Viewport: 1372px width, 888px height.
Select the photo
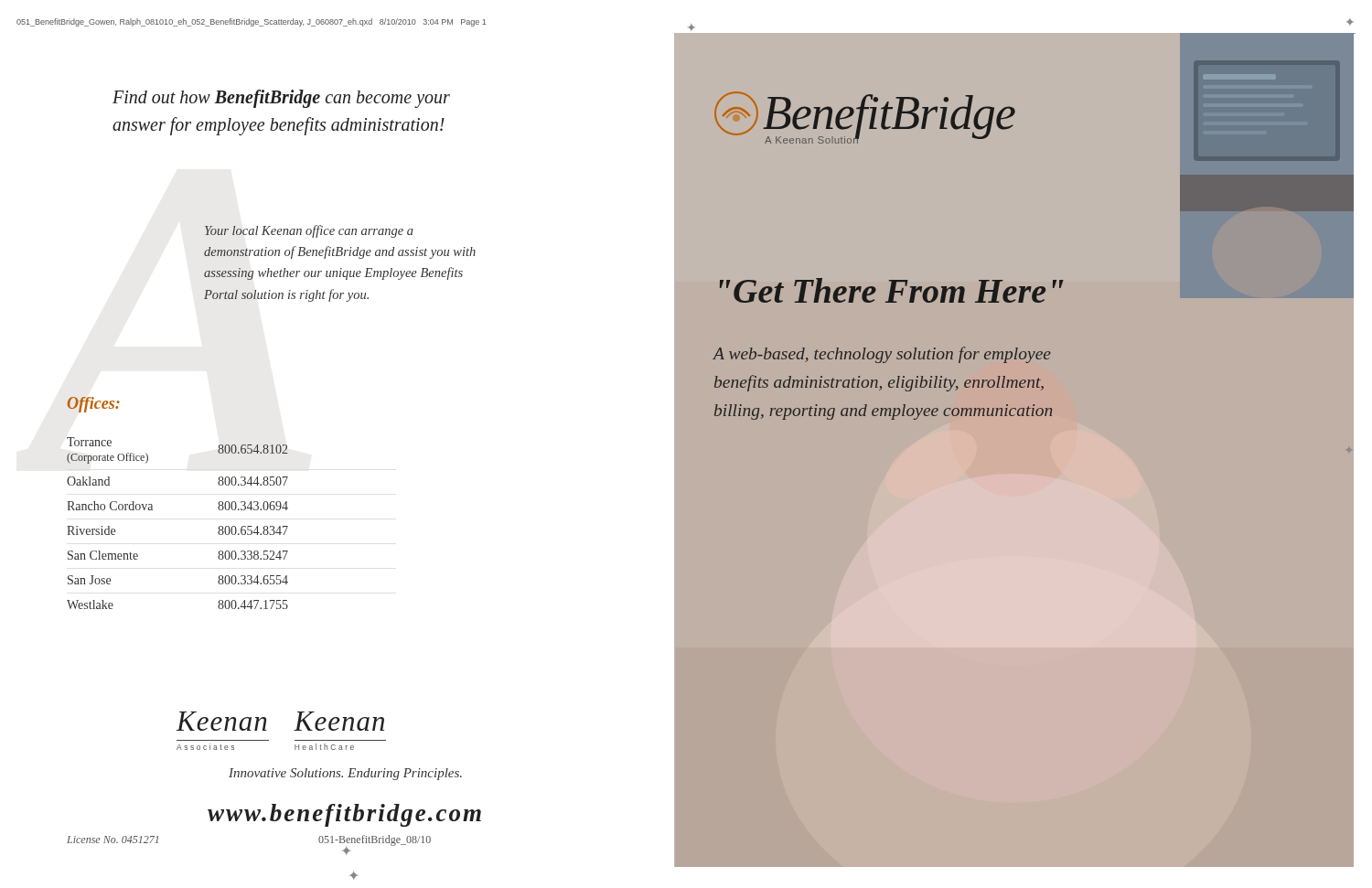pos(1267,166)
